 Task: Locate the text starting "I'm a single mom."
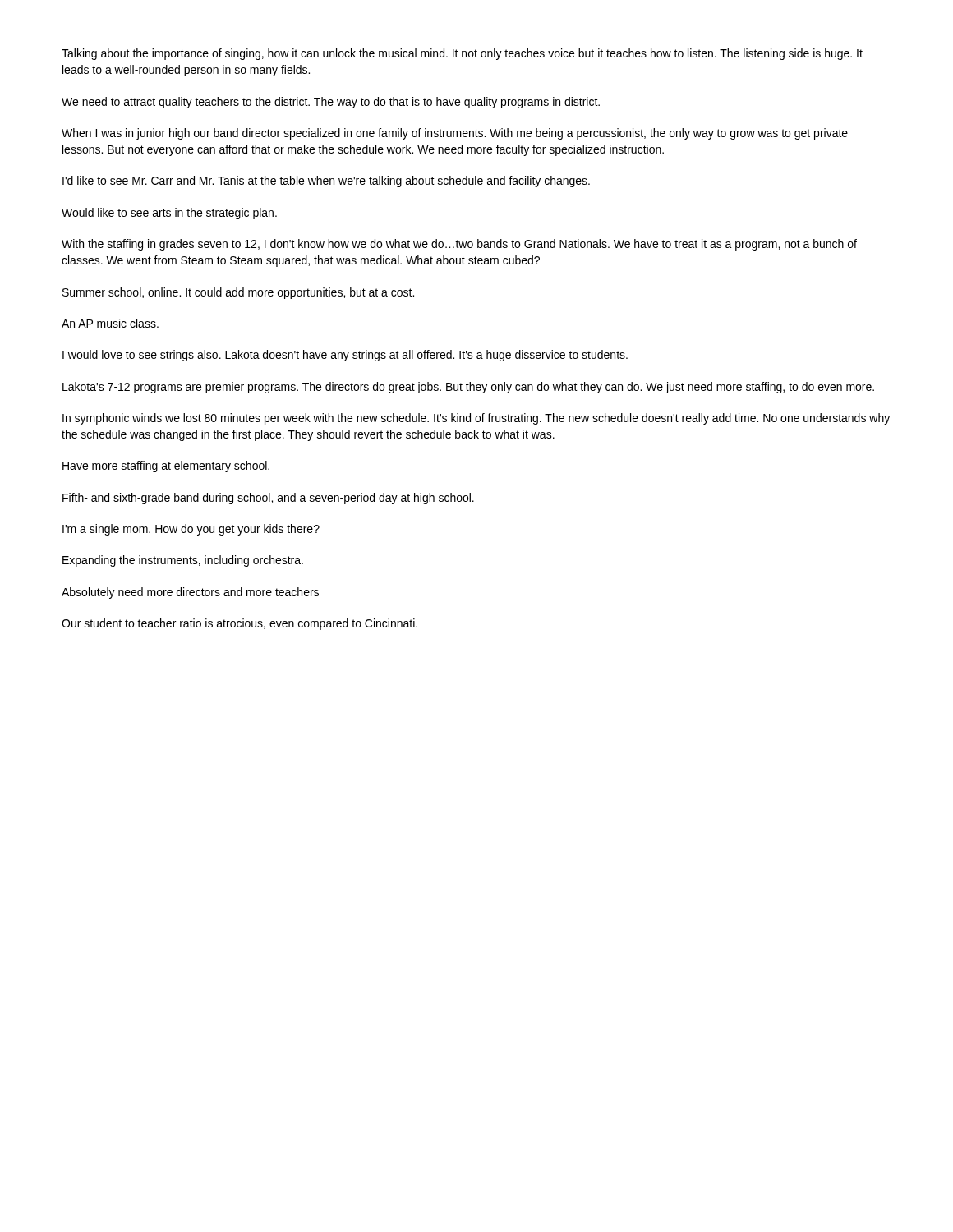tap(191, 529)
